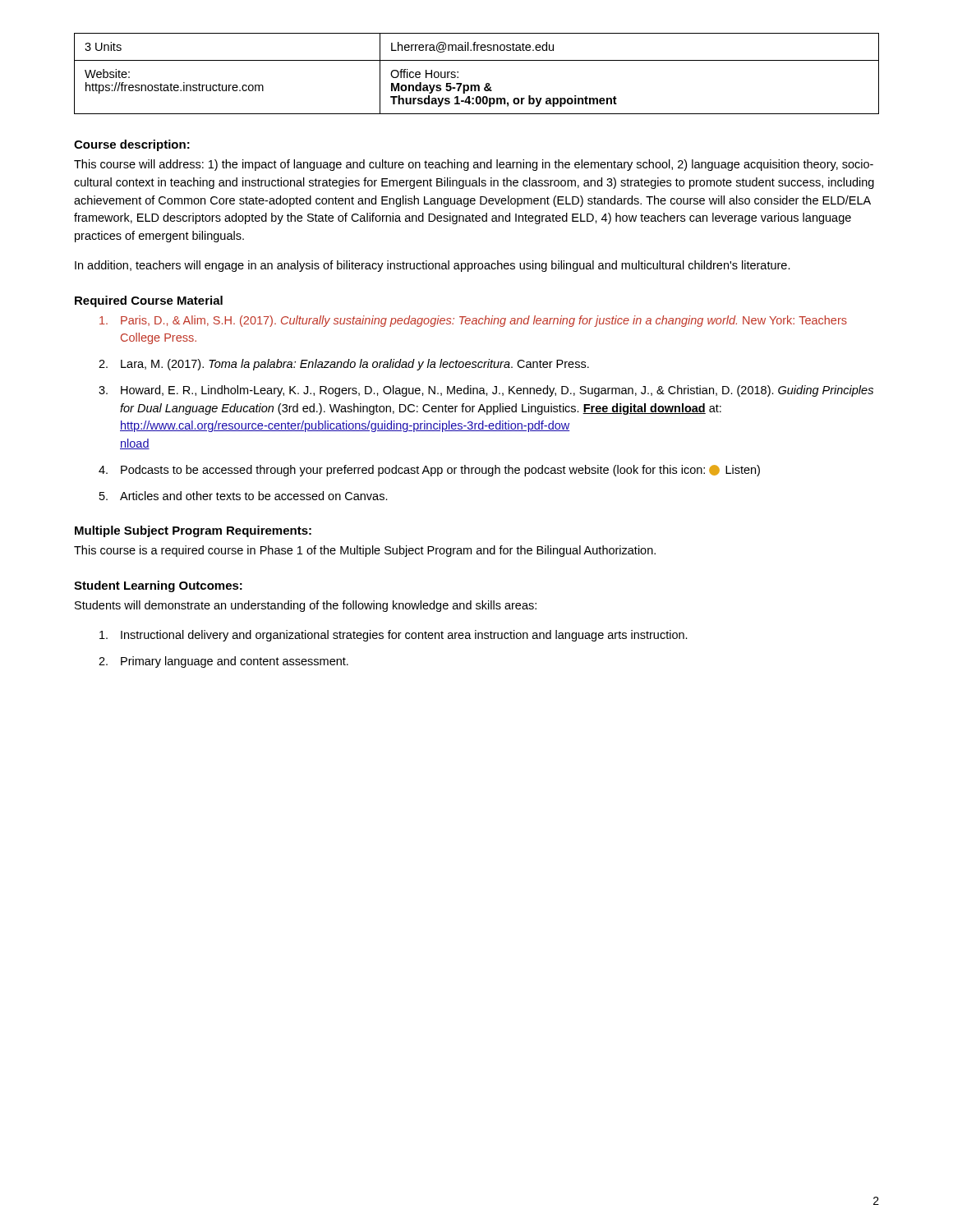This screenshot has height=1232, width=953.
Task: Click on the section header with the text "Required Course Material"
Action: (149, 300)
